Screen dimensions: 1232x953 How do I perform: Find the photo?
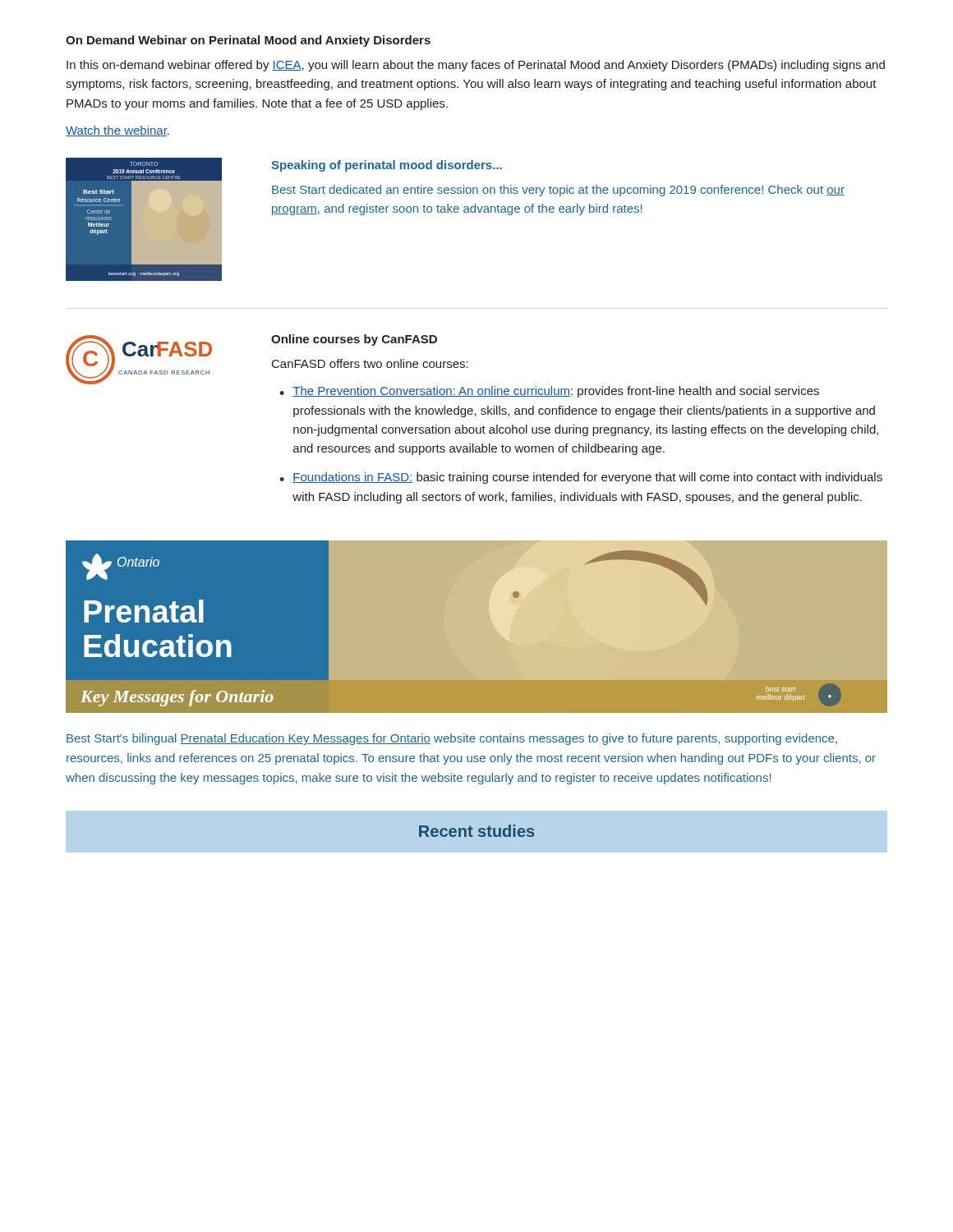pos(156,221)
